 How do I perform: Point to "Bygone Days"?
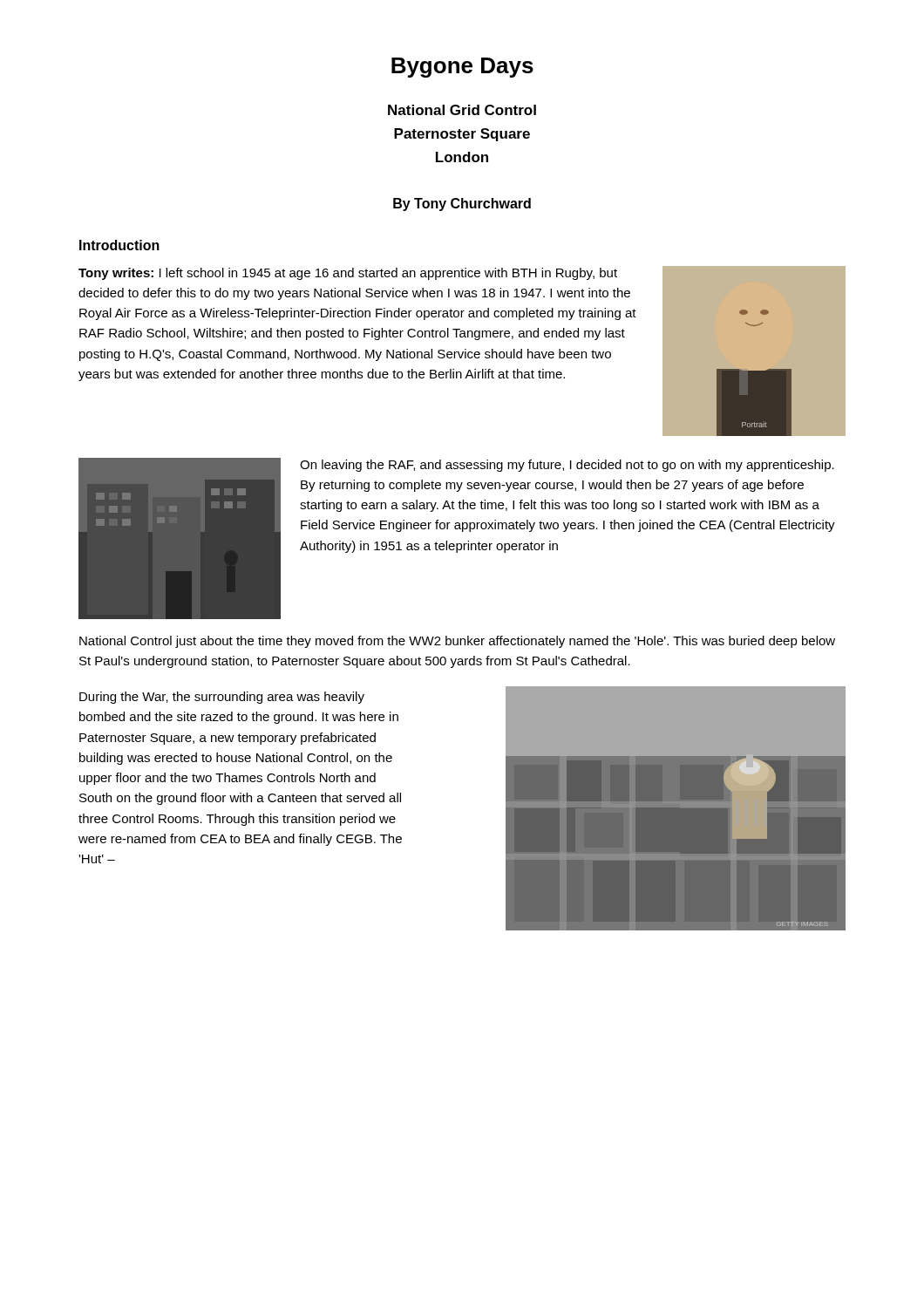(x=462, y=66)
